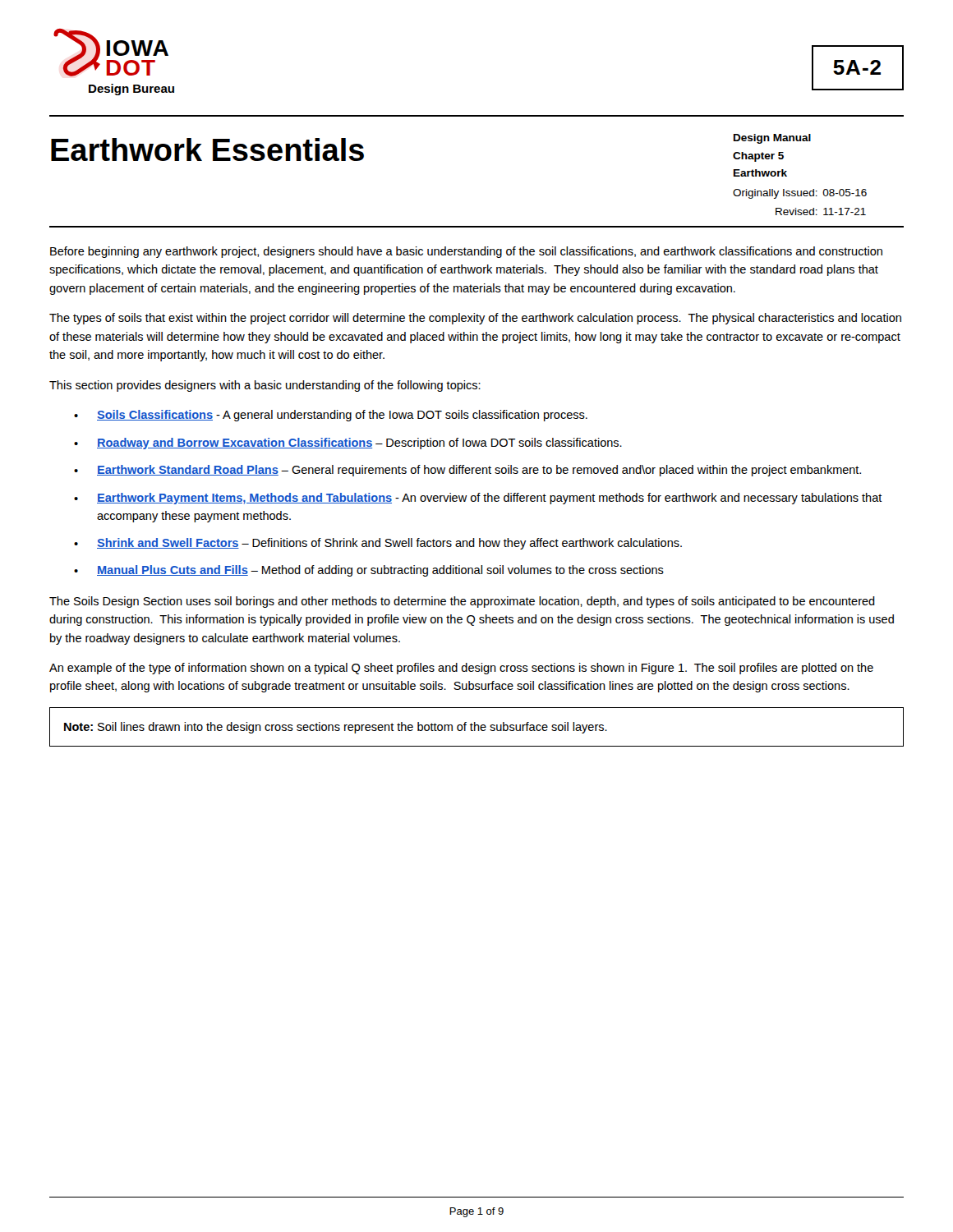Locate the text block with the text "Note: Soil lines drawn into"
This screenshot has height=1232, width=953.
tap(335, 727)
